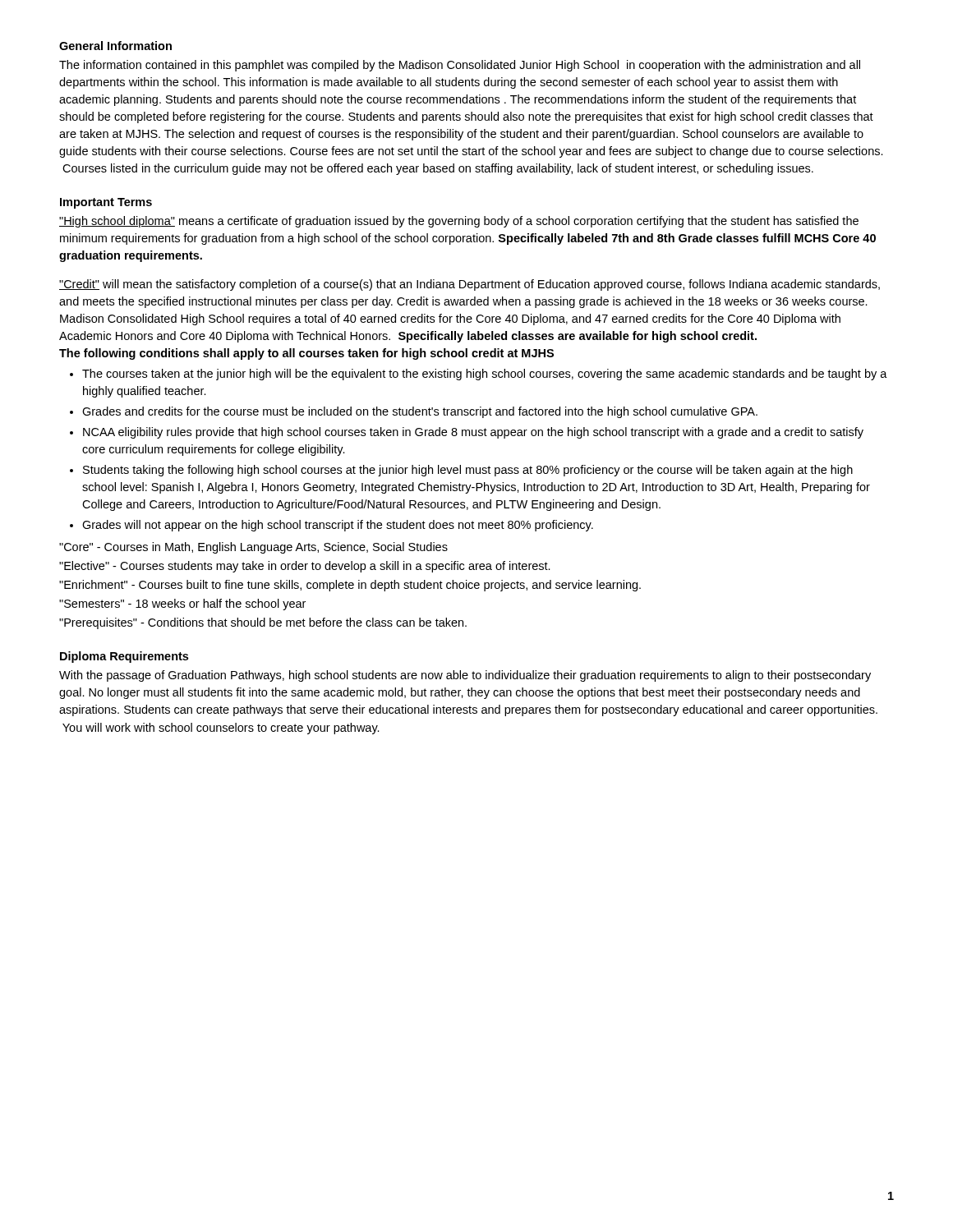Locate the text "Important Terms"

point(106,202)
